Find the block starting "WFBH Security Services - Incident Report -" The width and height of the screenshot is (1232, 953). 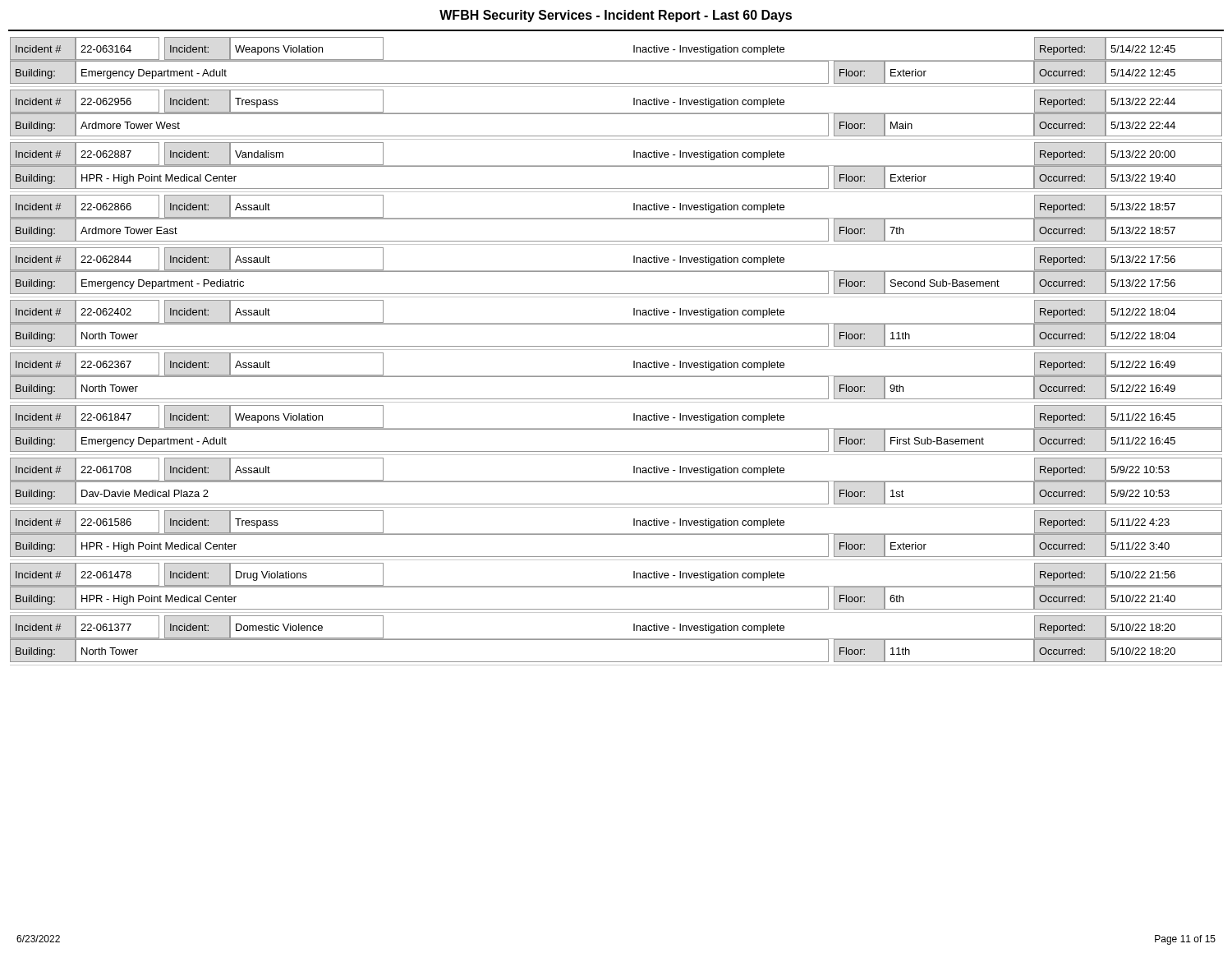click(x=616, y=15)
